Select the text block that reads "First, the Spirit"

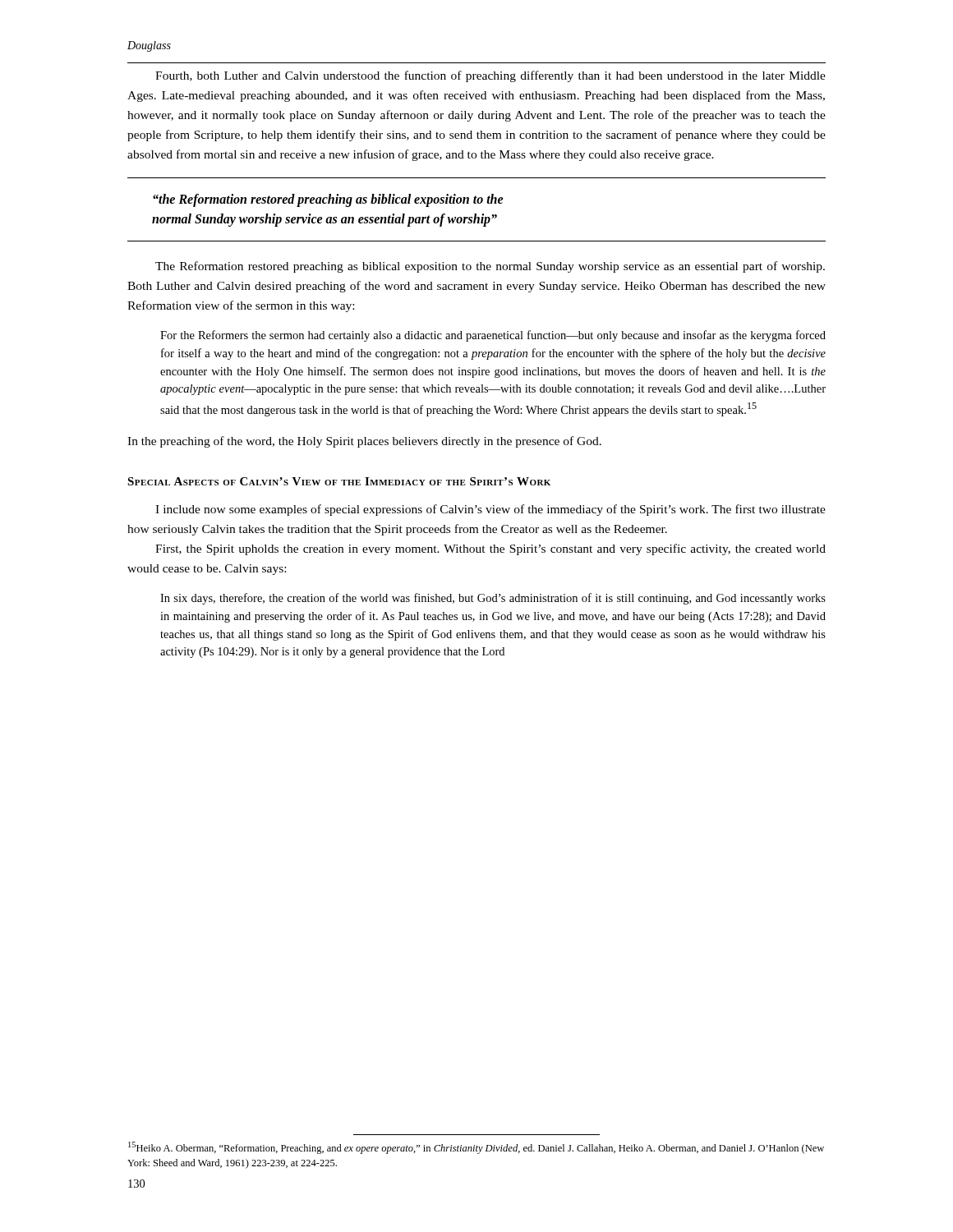point(476,559)
